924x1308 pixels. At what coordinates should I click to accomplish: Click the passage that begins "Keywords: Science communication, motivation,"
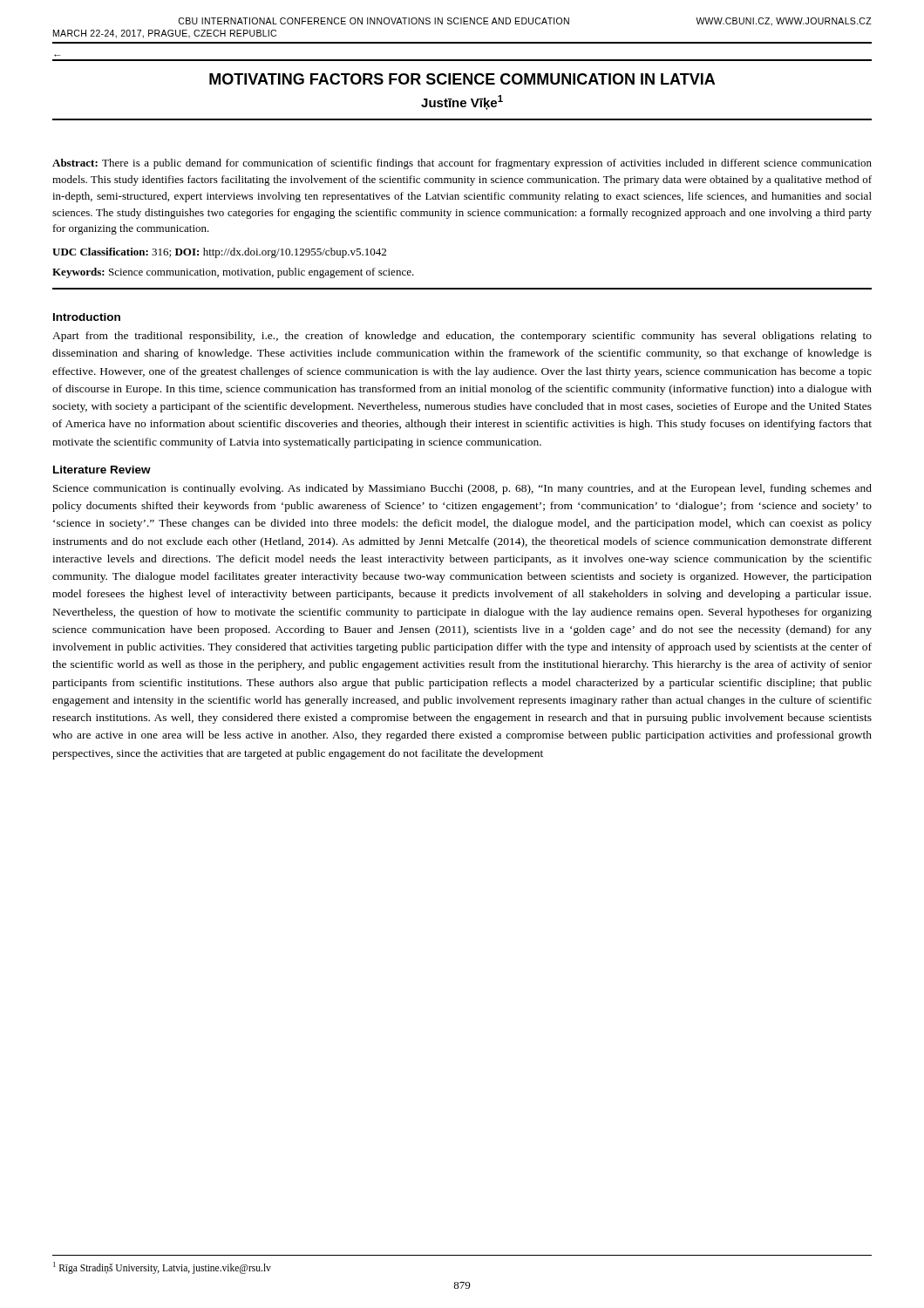[233, 272]
